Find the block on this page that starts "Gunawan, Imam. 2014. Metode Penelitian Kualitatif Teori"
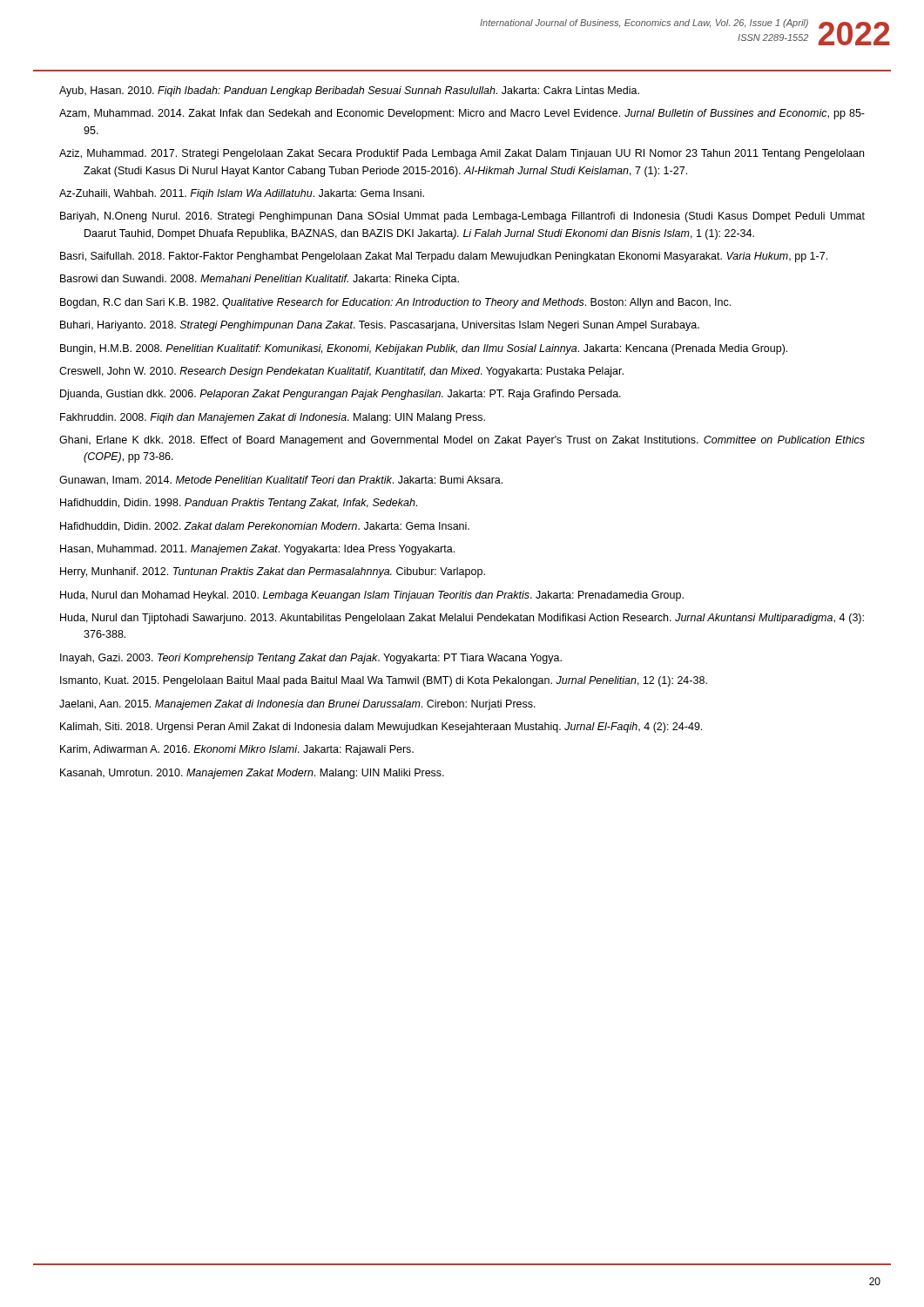 (x=281, y=480)
